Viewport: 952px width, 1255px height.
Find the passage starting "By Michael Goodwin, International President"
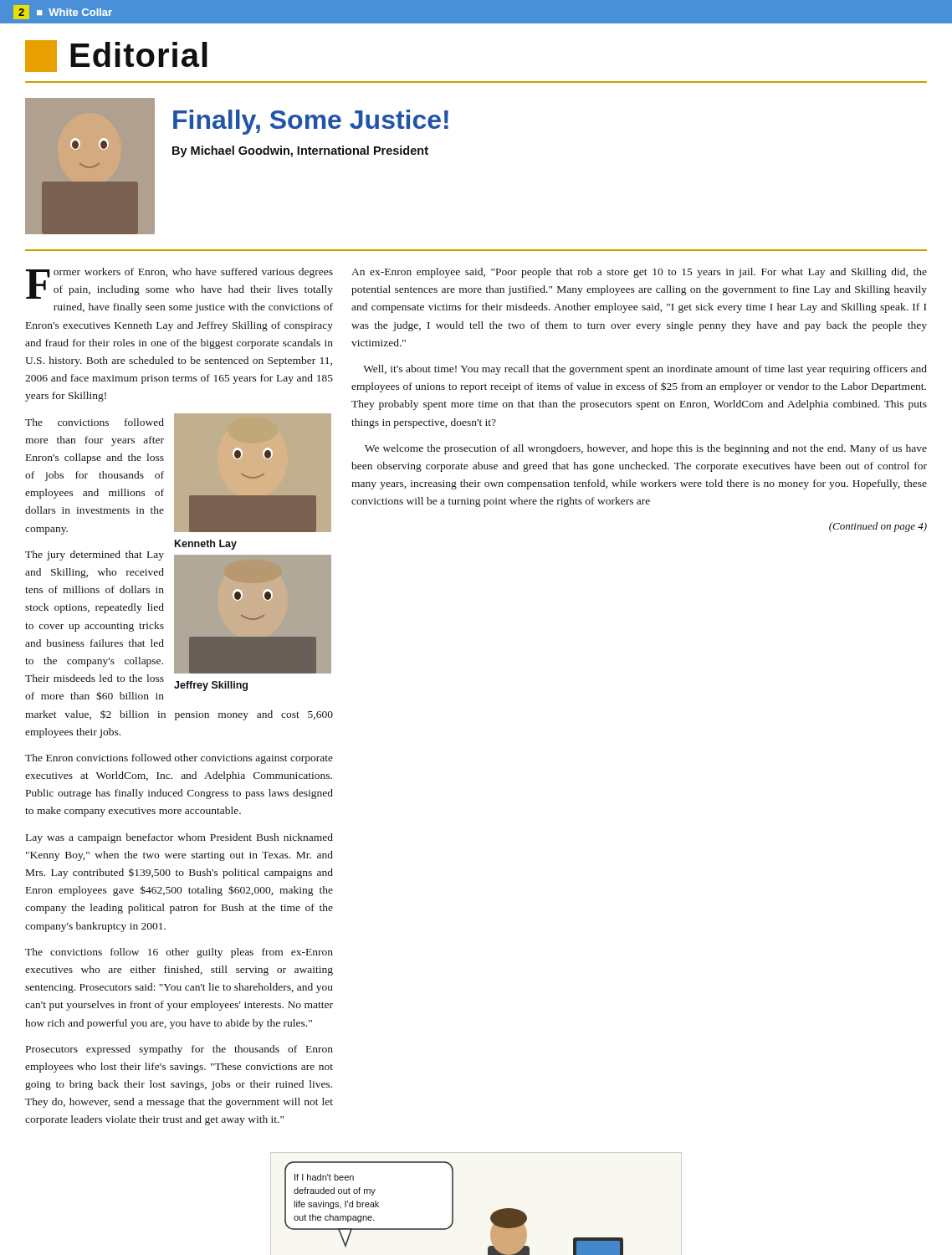pos(300,150)
